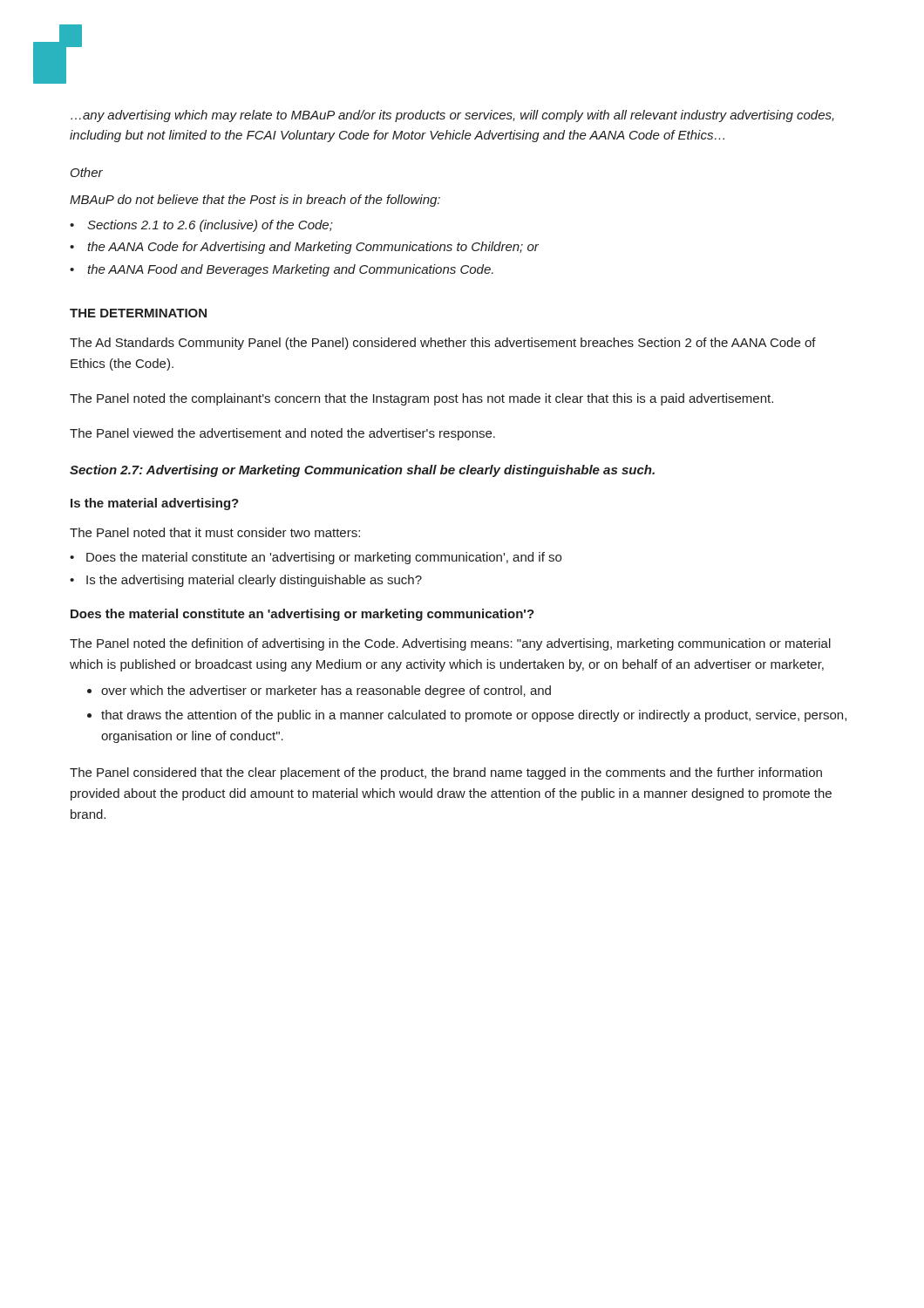Find the text block starting "the AANA Code for Advertising and Marketing"
The width and height of the screenshot is (924, 1308).
[313, 247]
